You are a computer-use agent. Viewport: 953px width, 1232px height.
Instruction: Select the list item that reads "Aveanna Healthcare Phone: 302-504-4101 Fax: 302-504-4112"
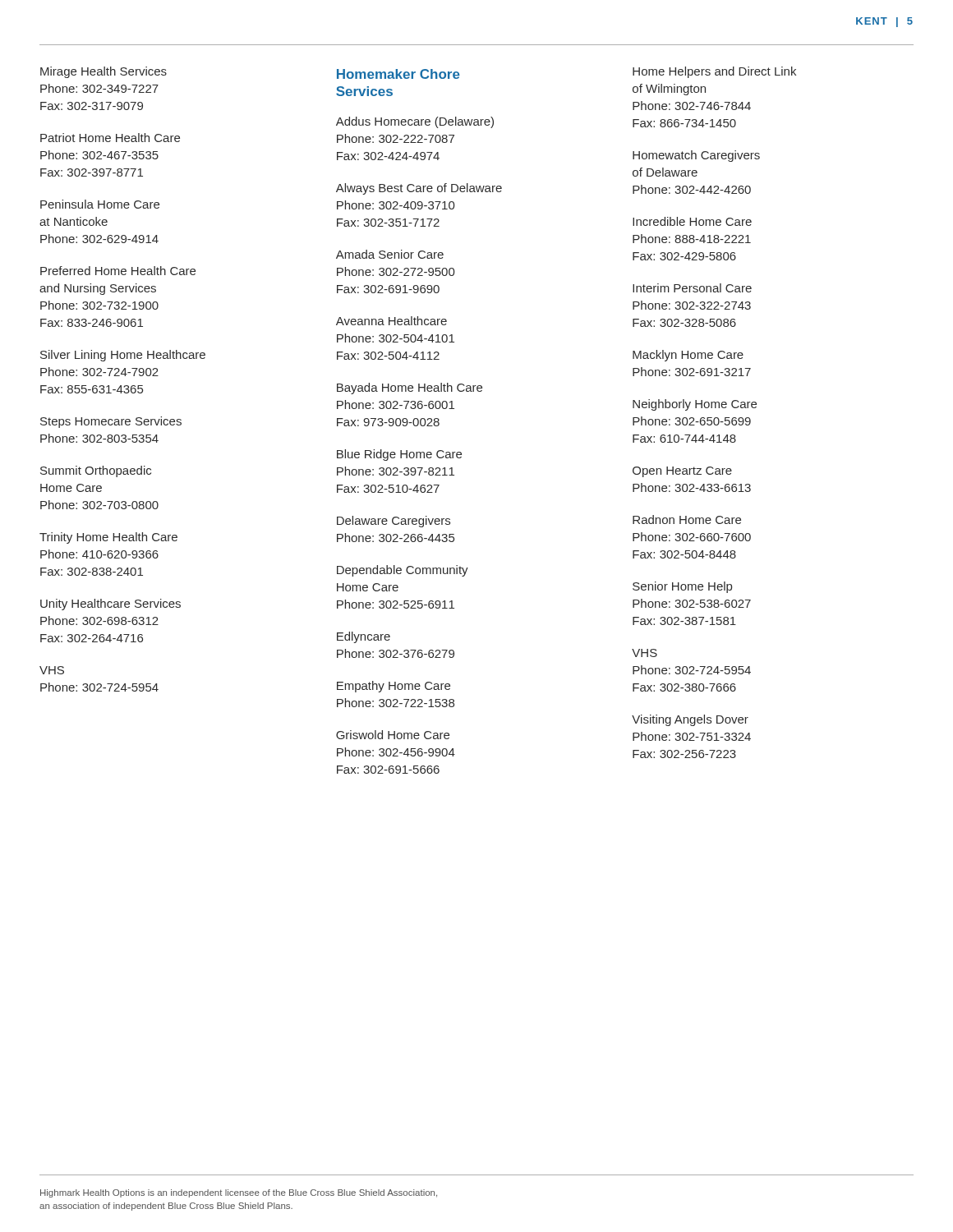coord(395,338)
